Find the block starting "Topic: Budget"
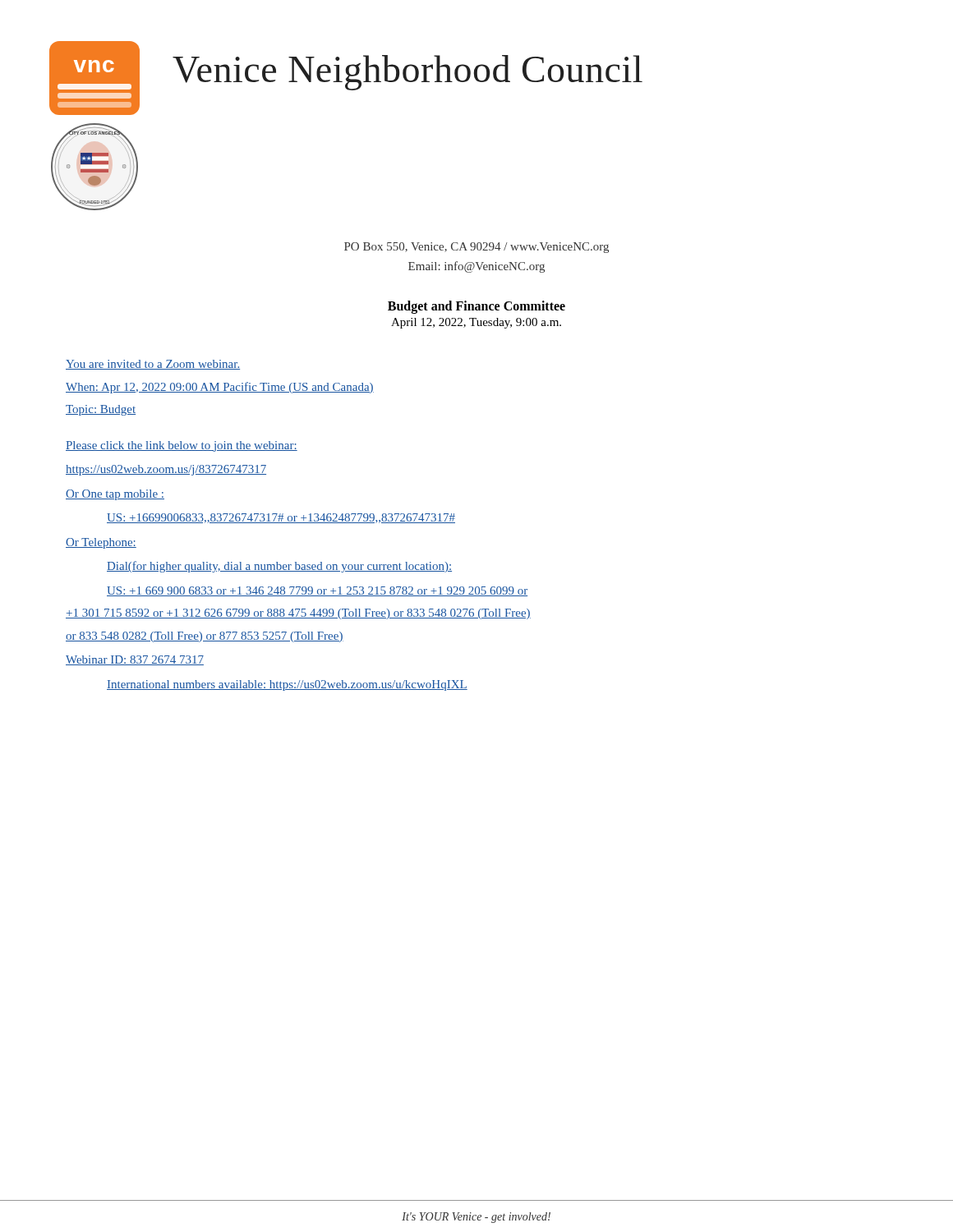Image resolution: width=953 pixels, height=1232 pixels. pos(101,410)
